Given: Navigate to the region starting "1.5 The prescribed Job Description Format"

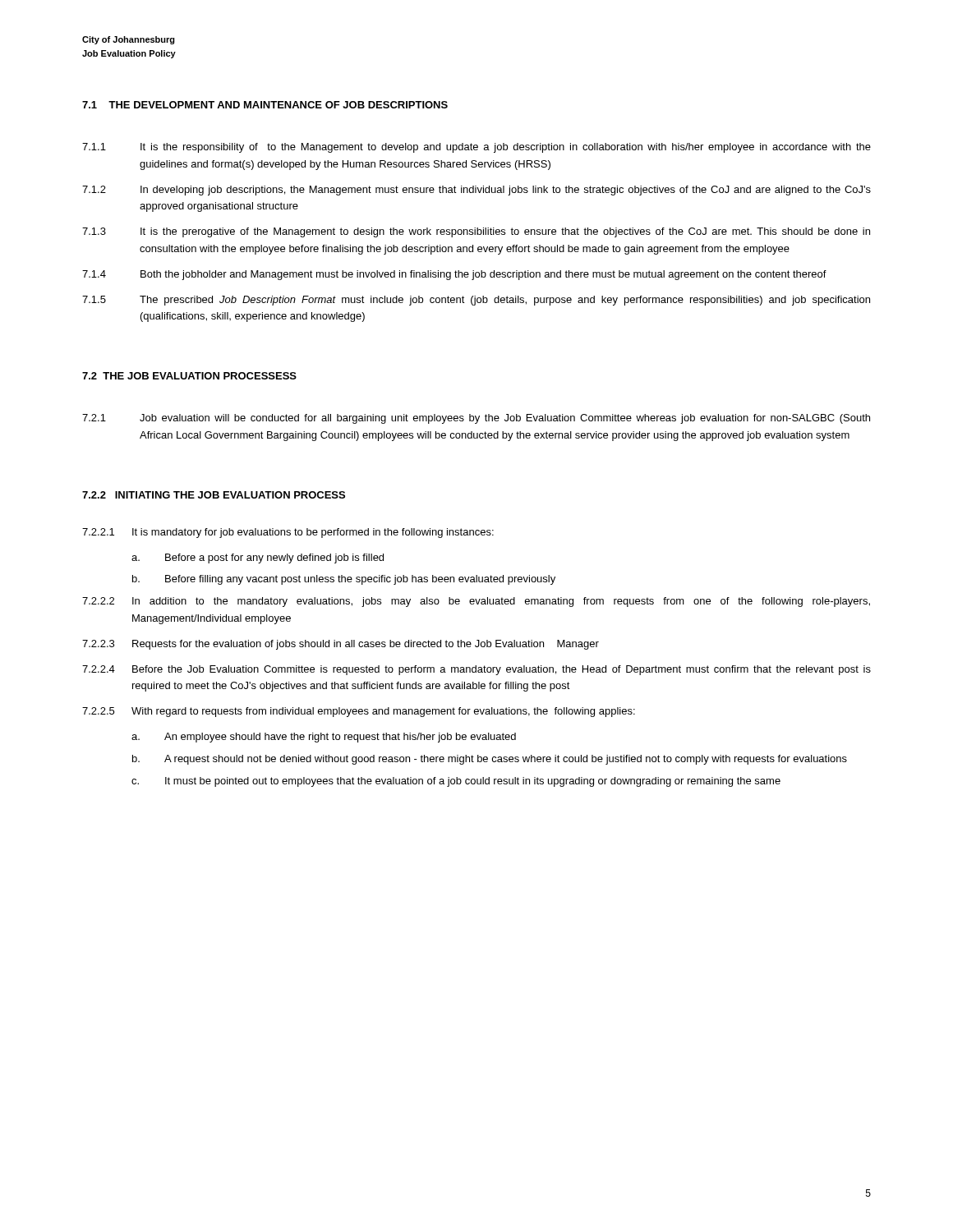Looking at the screenshot, I should (x=476, y=308).
